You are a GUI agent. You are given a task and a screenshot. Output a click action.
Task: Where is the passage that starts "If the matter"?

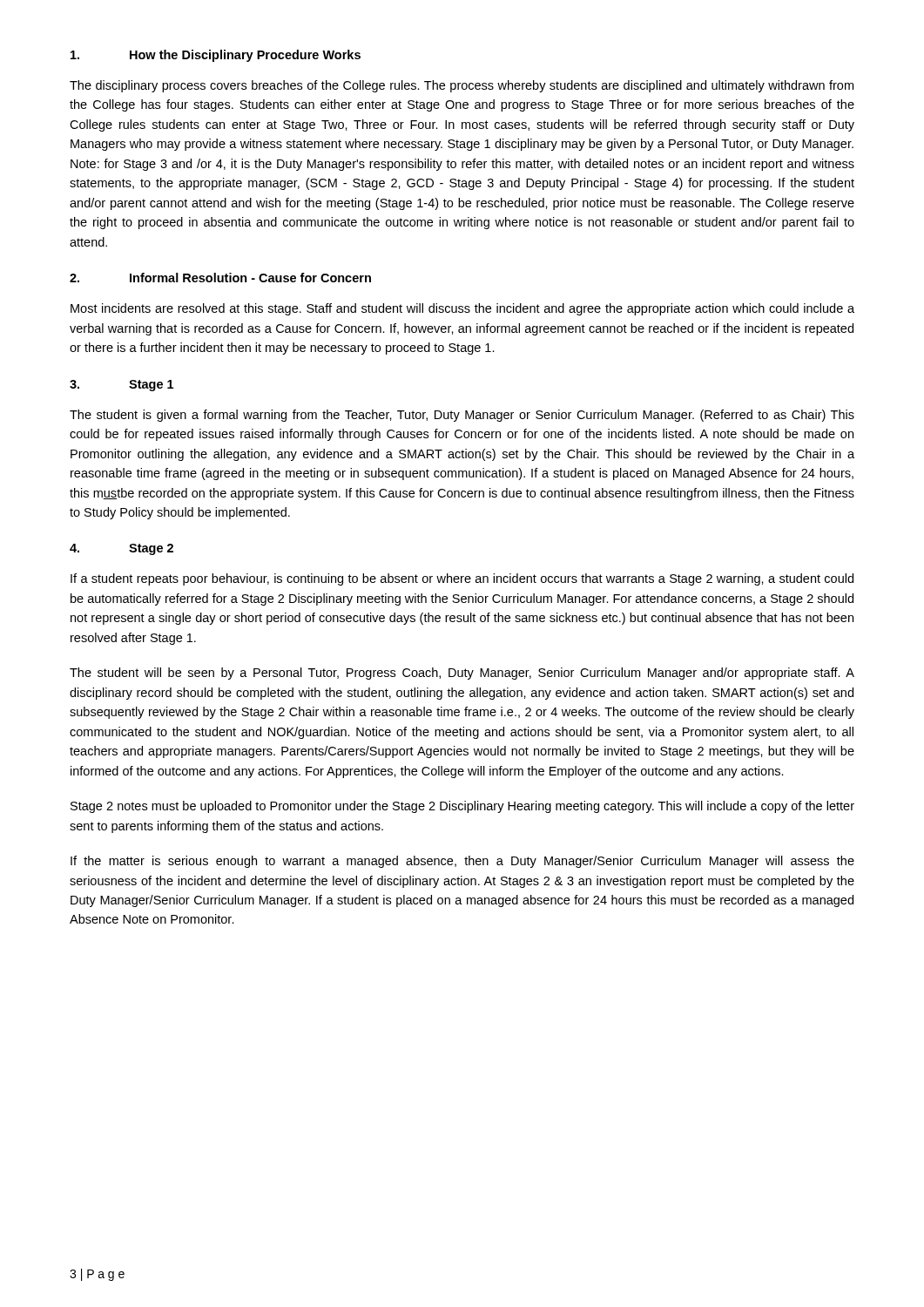[x=462, y=890]
